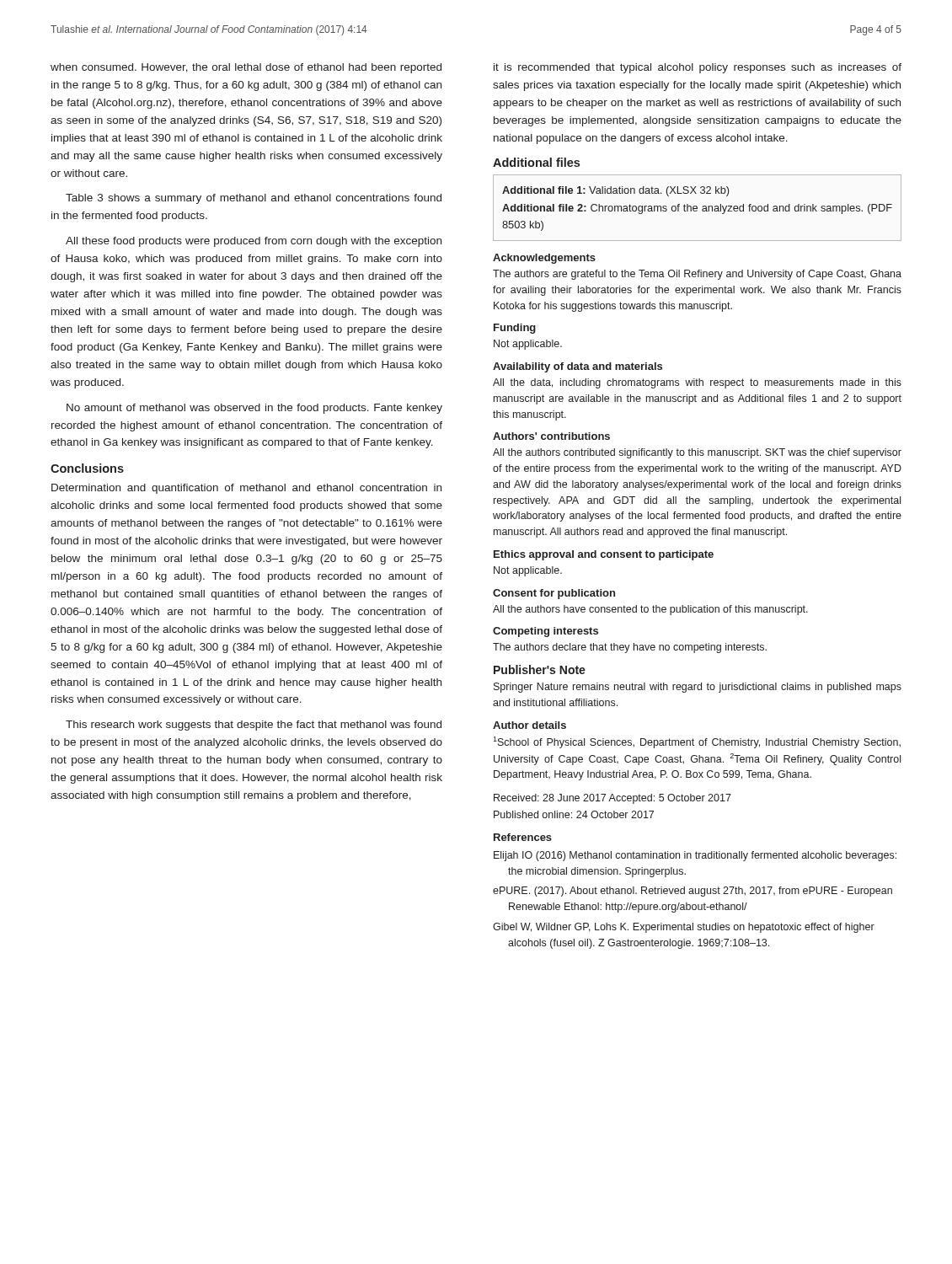952x1264 pixels.
Task: Locate the block of text that opens with "All these food"
Action: tap(246, 311)
